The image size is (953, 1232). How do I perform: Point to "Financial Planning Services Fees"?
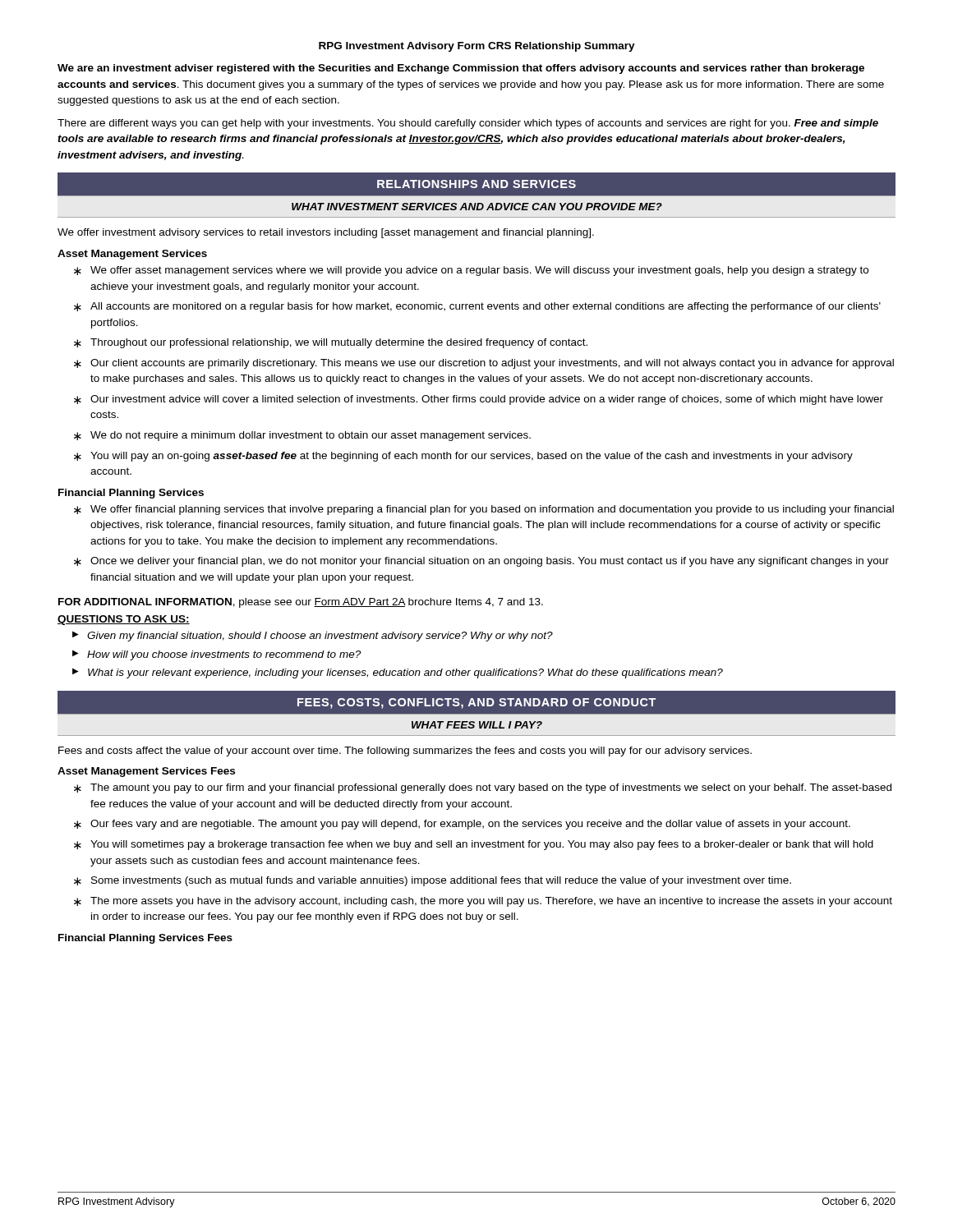[x=145, y=939]
